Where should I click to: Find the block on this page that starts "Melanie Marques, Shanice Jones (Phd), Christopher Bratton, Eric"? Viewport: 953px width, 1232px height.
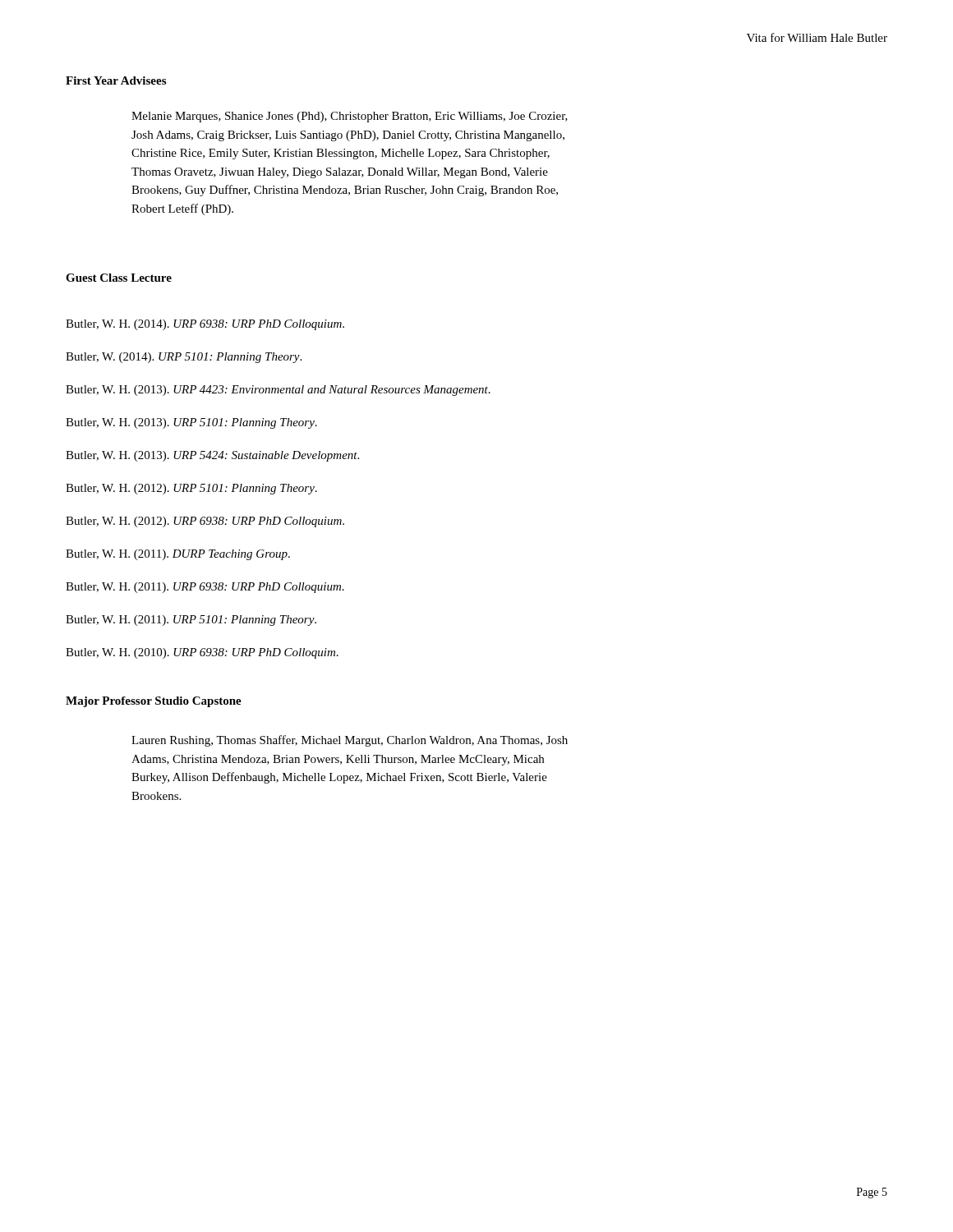509,162
